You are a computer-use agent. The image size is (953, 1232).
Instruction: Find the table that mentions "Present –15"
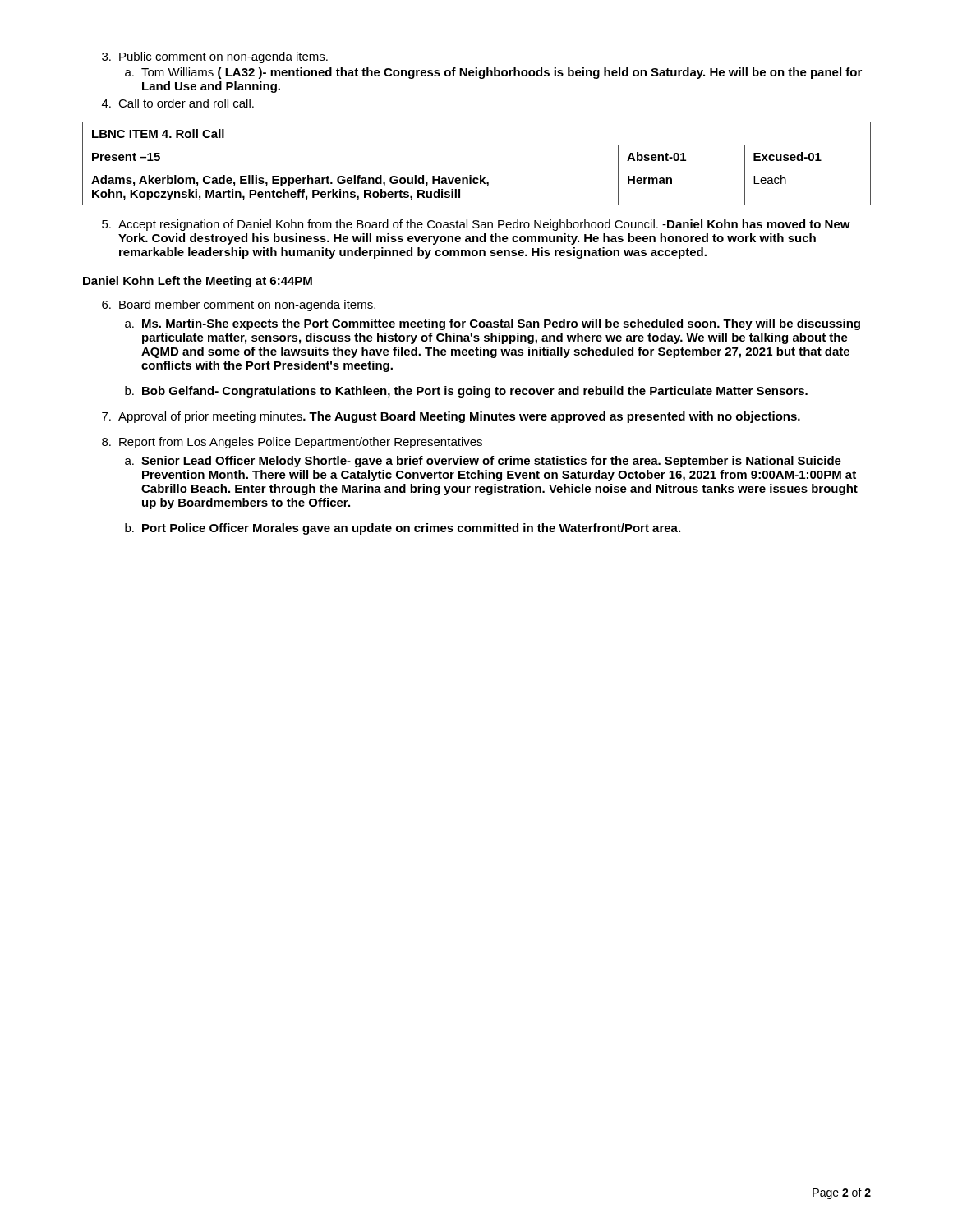(476, 163)
